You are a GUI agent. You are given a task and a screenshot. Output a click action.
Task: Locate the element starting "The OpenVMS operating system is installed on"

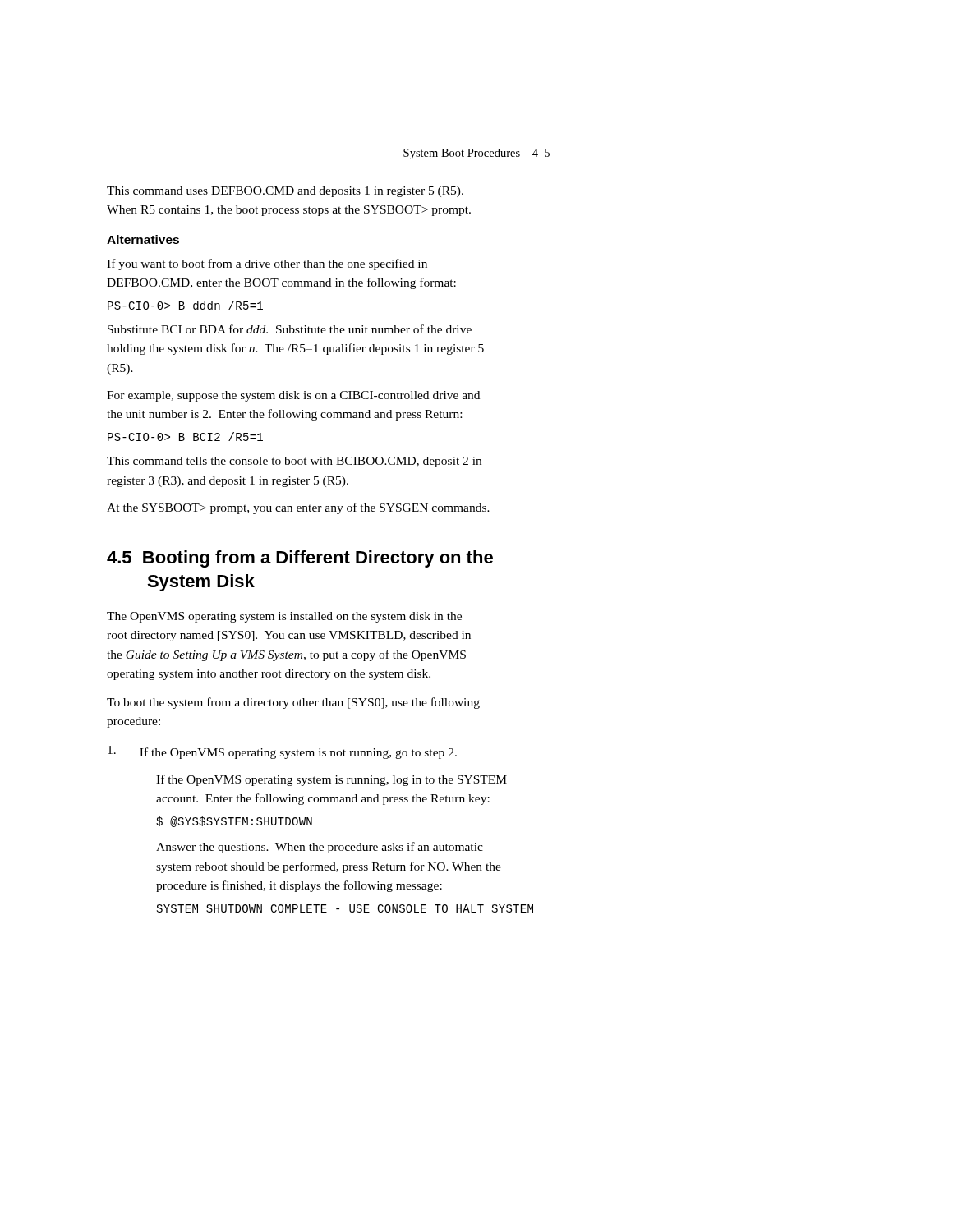pos(289,644)
